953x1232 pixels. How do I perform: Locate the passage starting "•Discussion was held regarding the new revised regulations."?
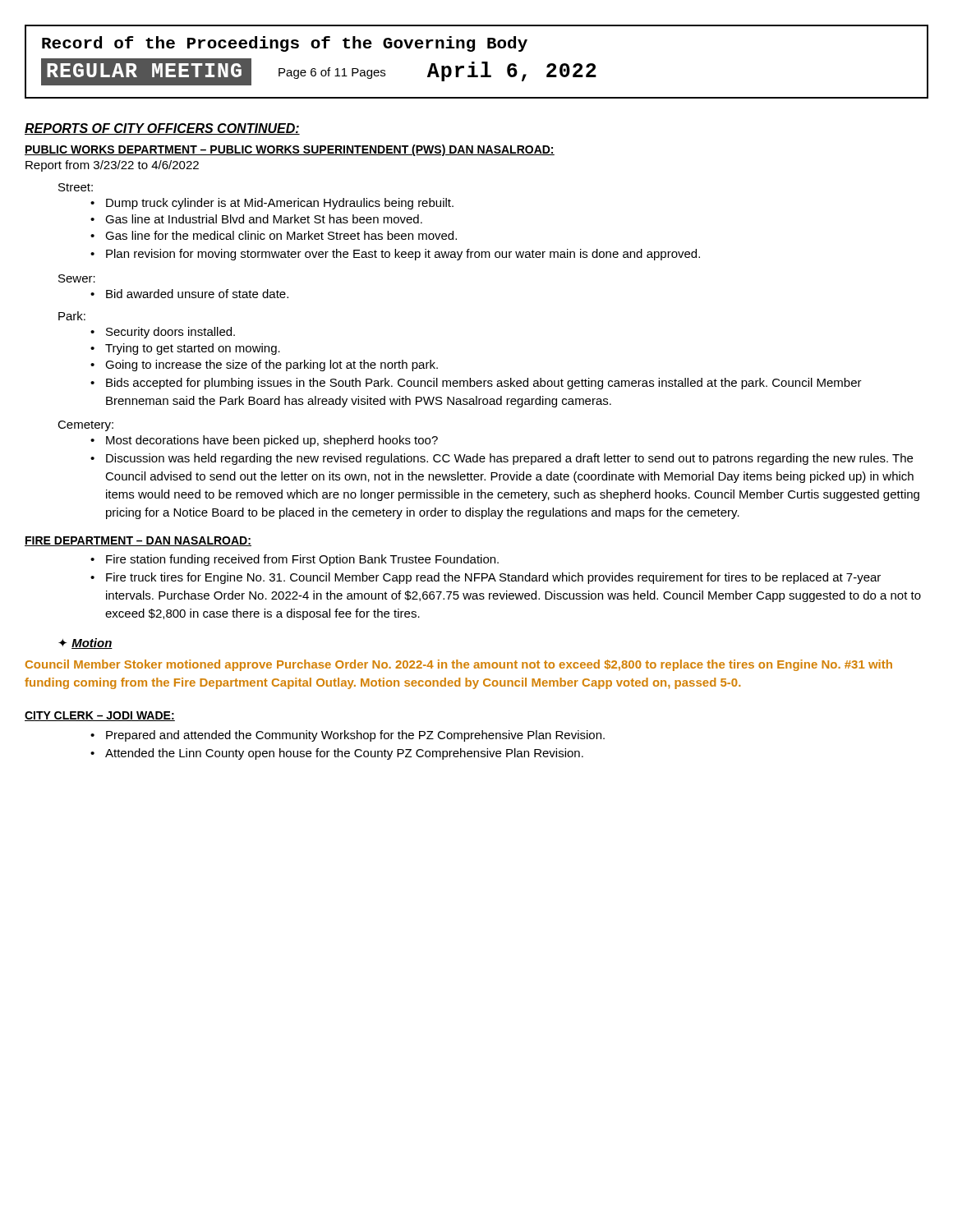click(x=505, y=484)
